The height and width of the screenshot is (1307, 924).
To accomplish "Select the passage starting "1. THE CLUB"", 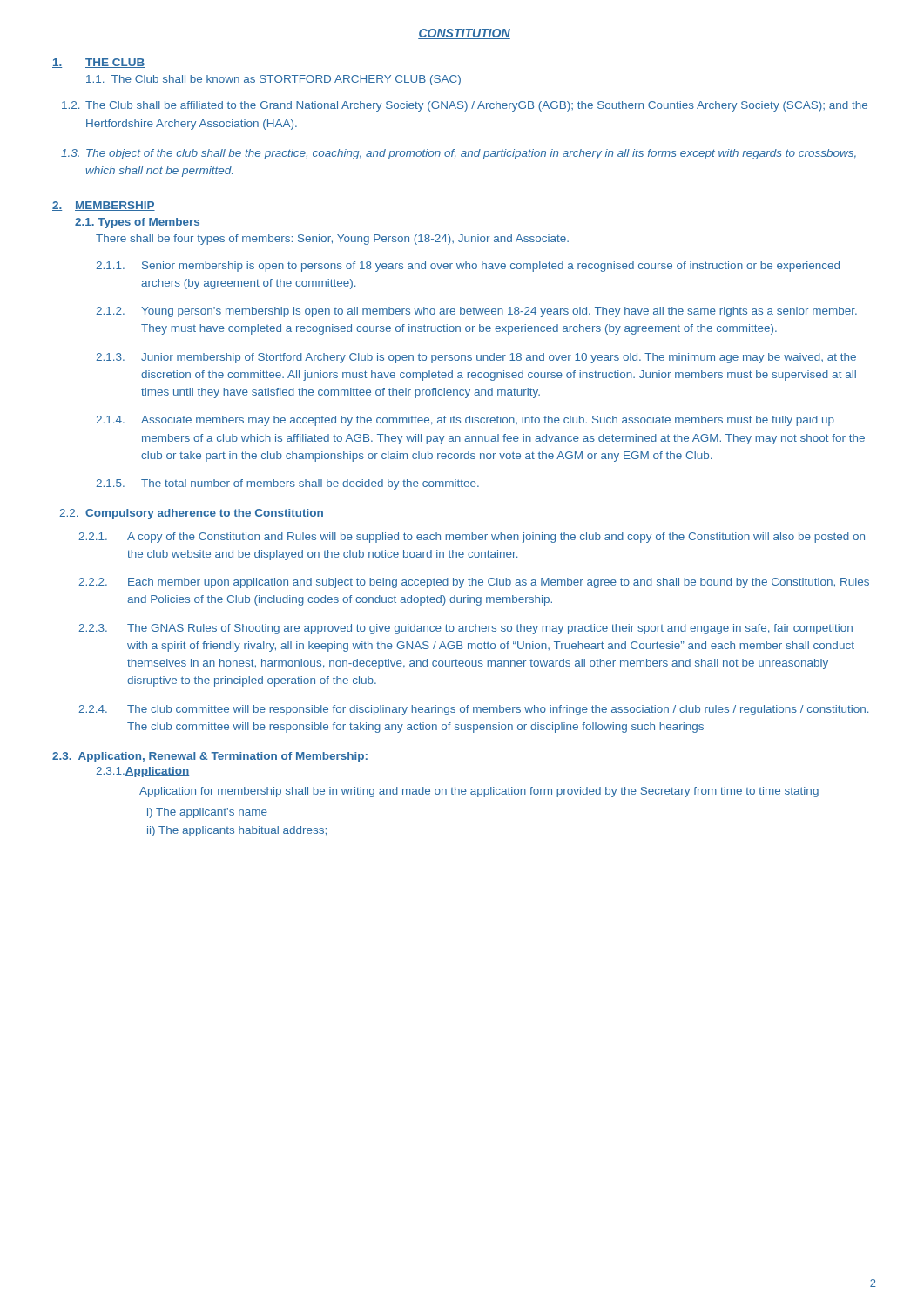I will click(99, 62).
